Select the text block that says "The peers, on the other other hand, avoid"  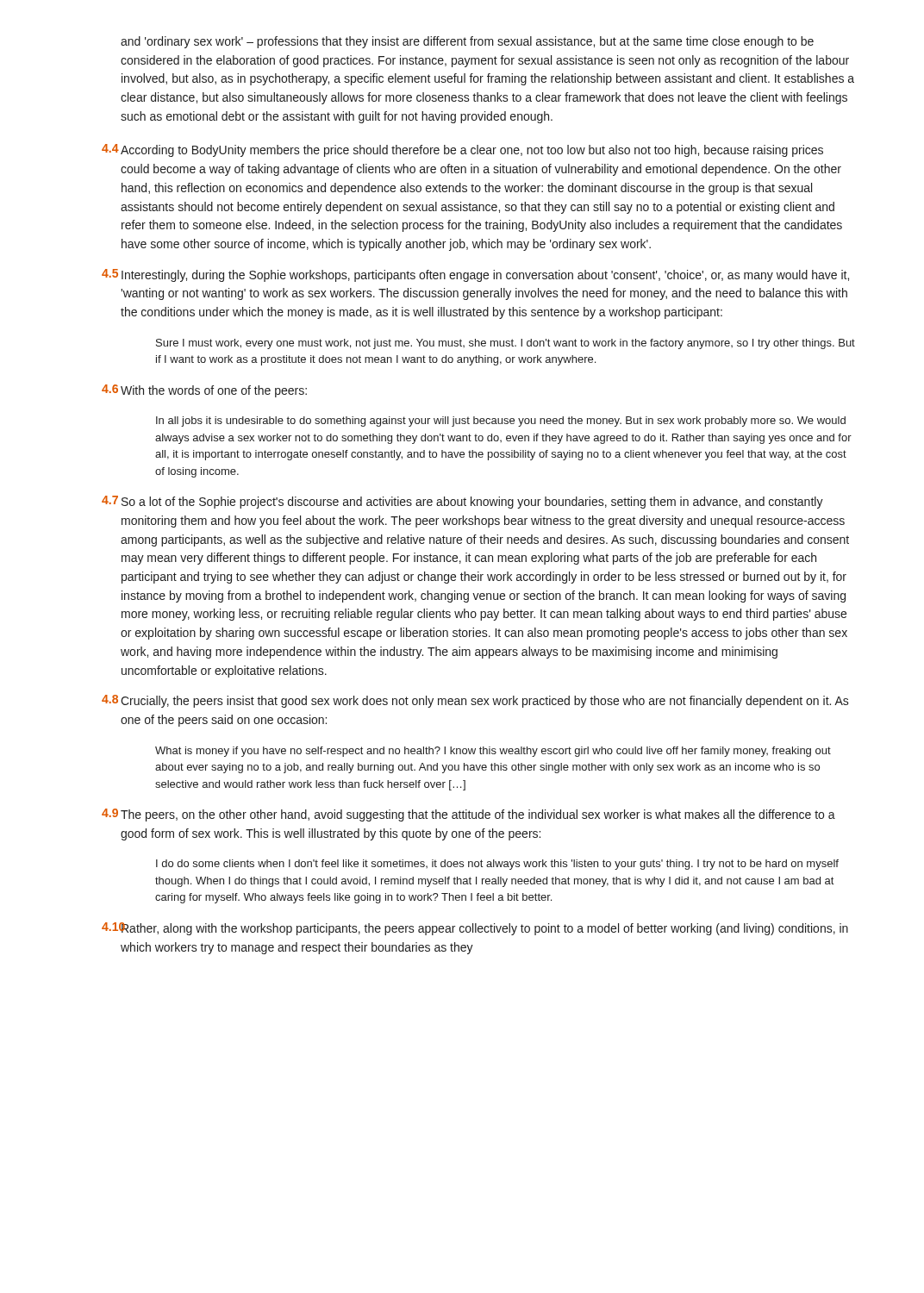(x=478, y=824)
